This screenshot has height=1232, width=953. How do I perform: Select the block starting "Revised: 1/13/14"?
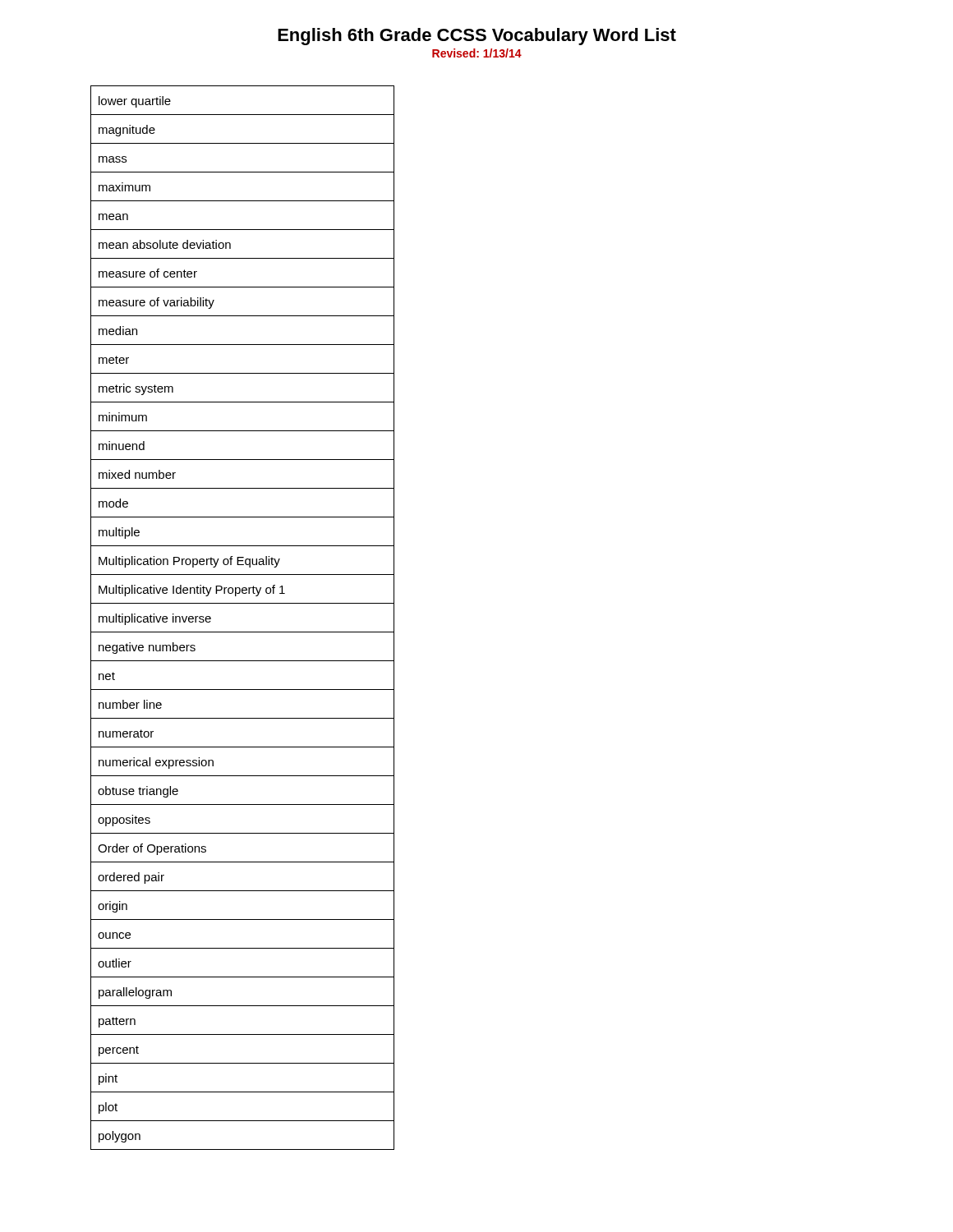476,53
